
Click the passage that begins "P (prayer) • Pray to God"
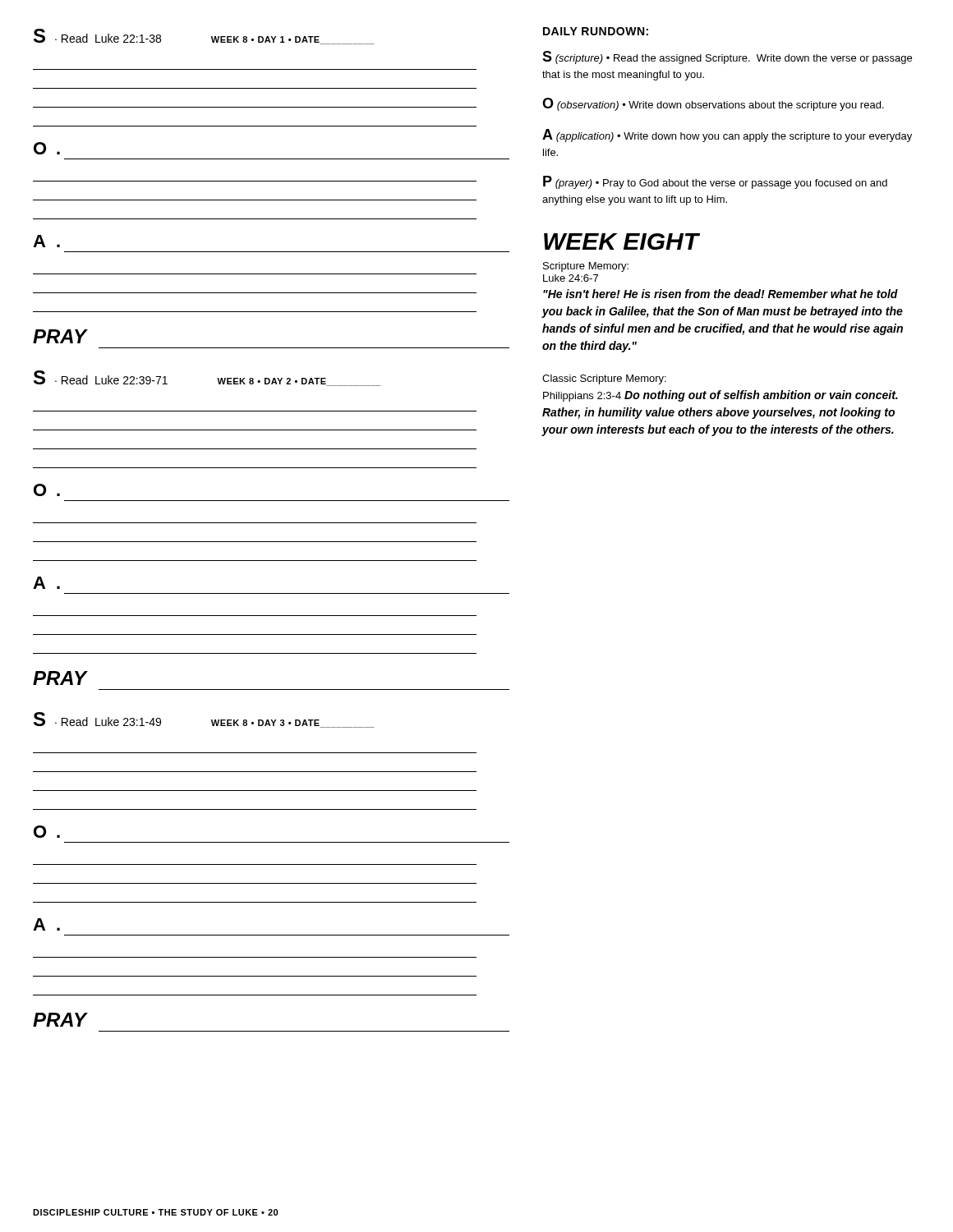click(715, 189)
